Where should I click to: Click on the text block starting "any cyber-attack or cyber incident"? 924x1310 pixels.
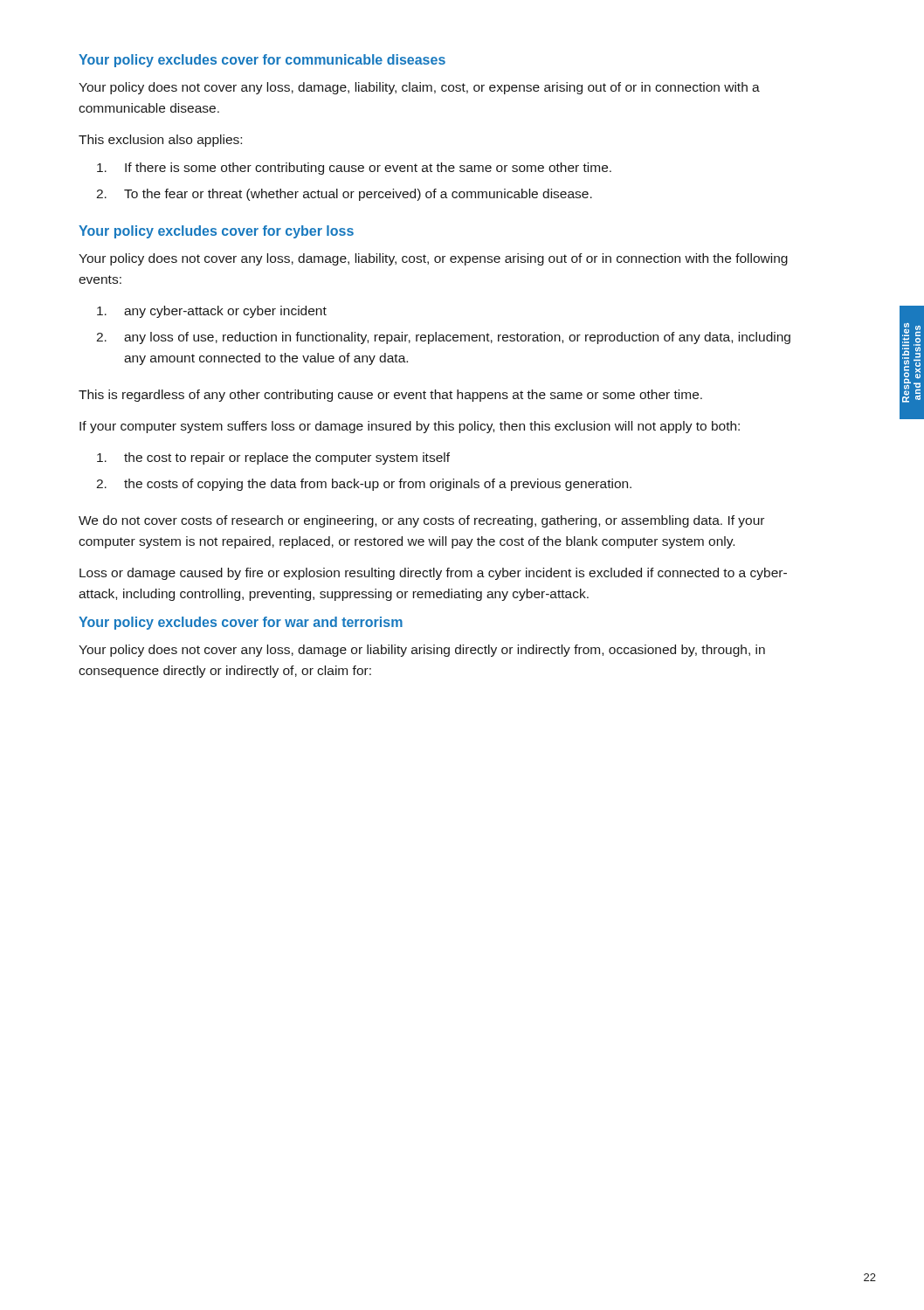pos(212,312)
